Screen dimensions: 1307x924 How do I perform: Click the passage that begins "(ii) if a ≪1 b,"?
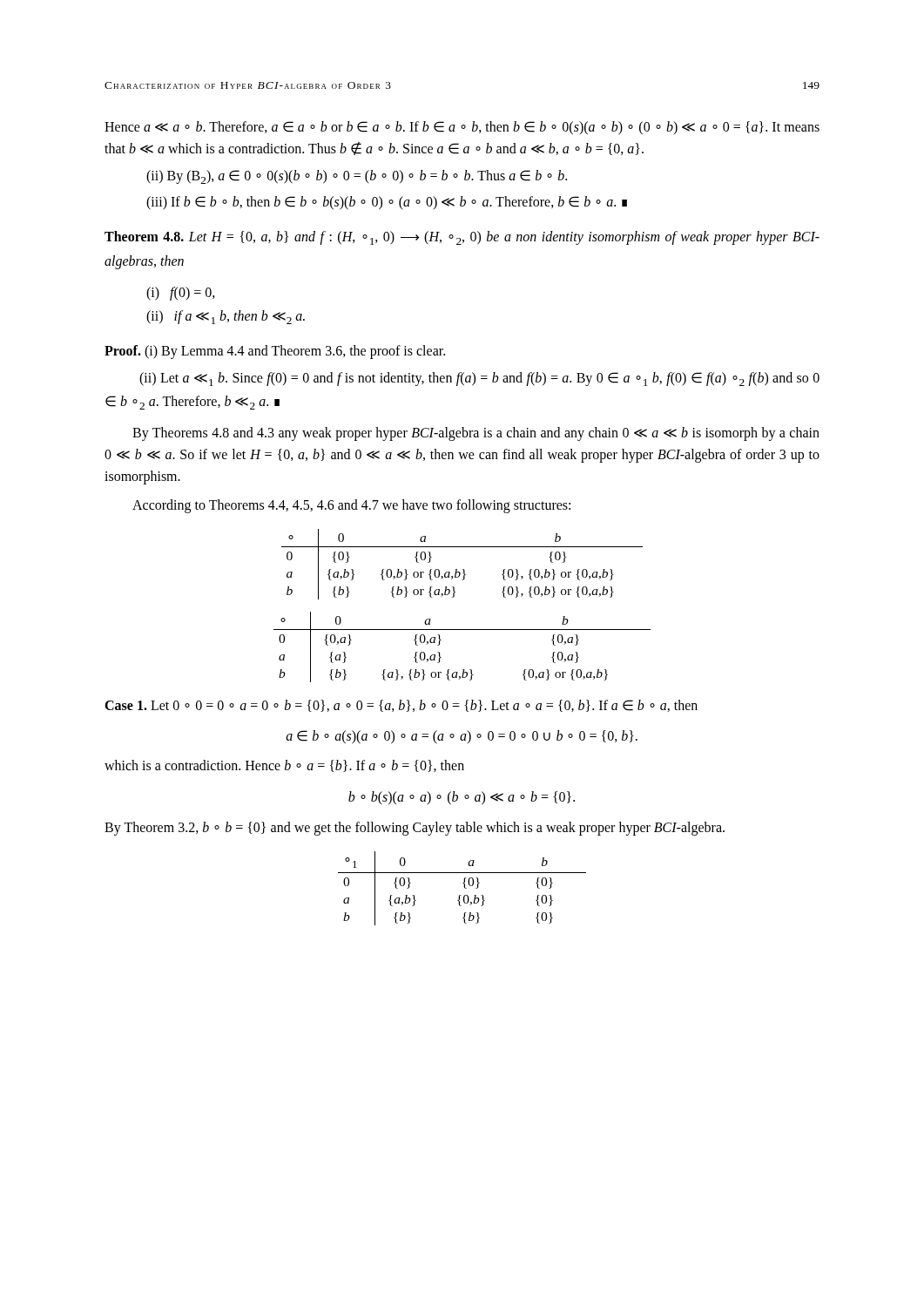click(226, 317)
